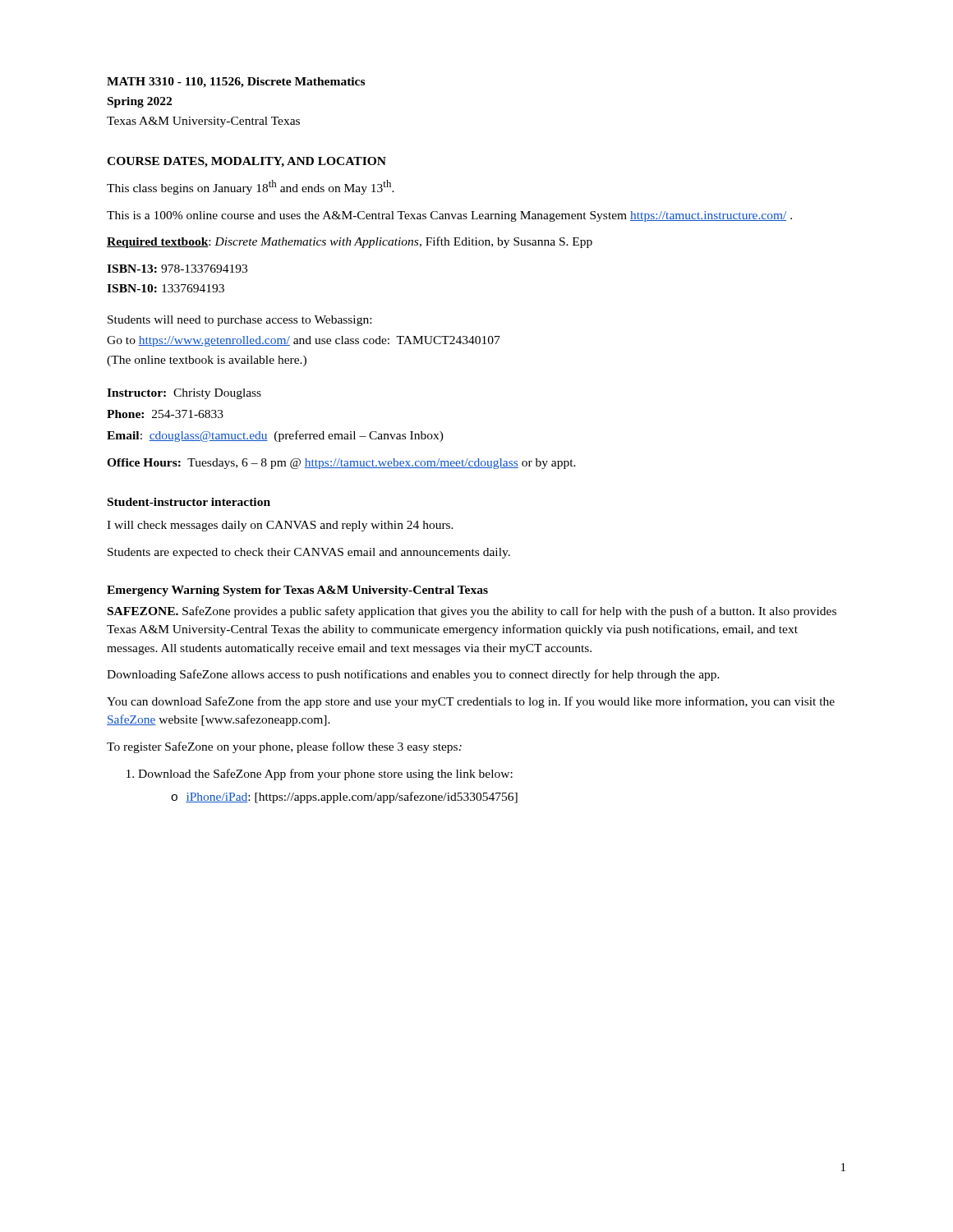Click the passage that begins "Instructor: Christy Douglass Phone: 254-371-6833"

184,394
